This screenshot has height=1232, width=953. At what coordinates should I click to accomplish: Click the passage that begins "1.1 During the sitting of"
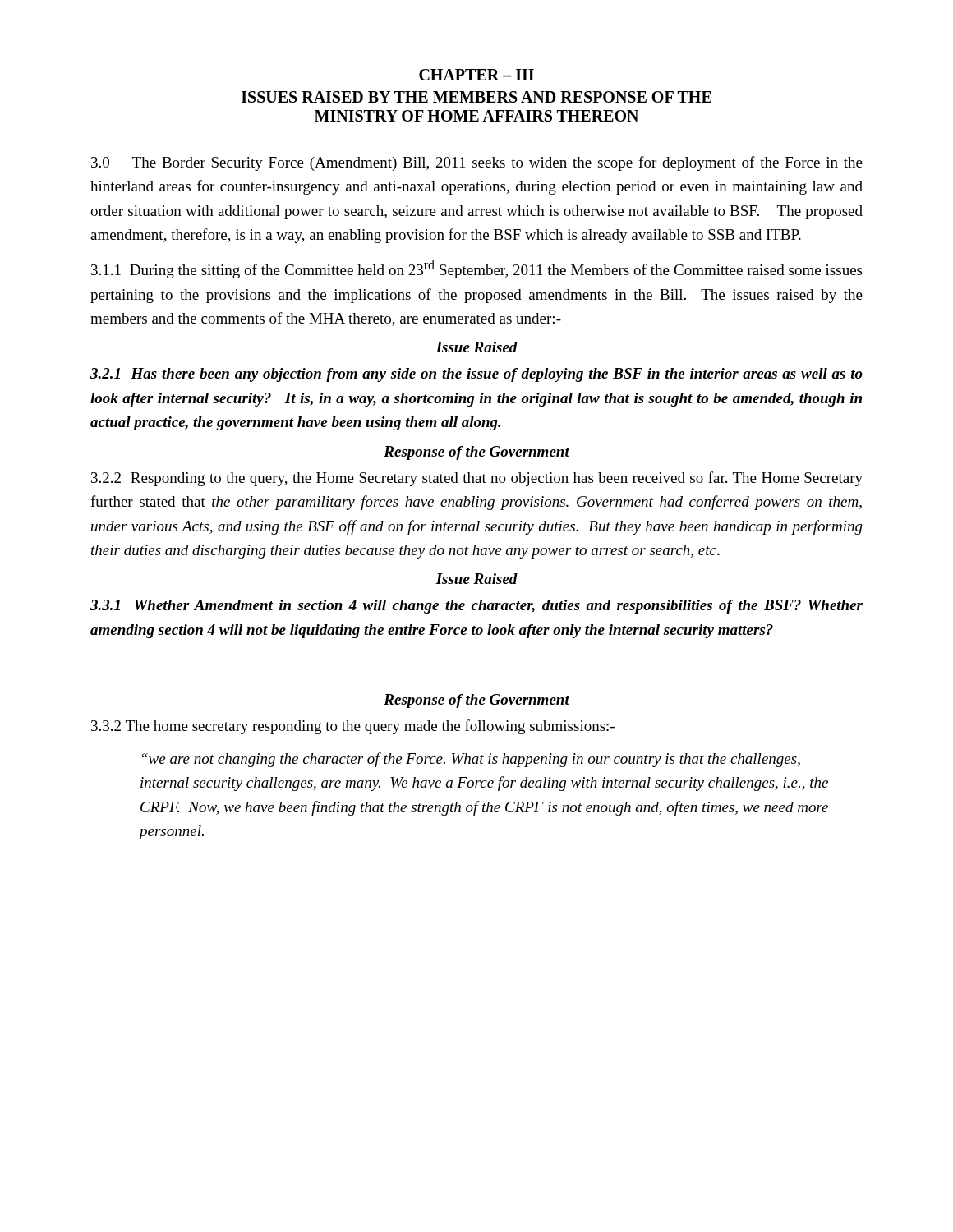point(476,292)
